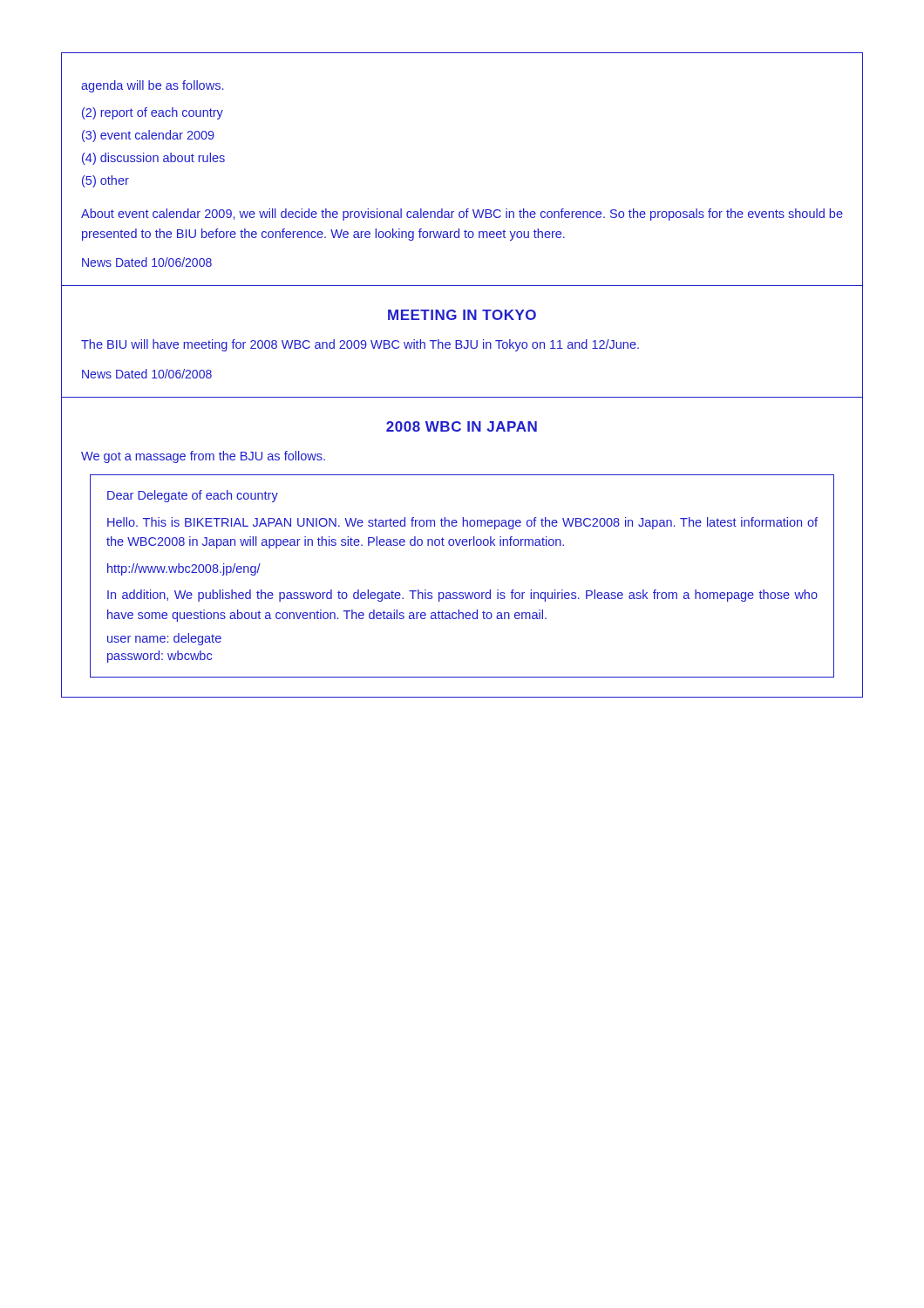Locate the section header that reads "MEETING IN TOKYO"
The height and width of the screenshot is (1308, 924).
[x=462, y=316]
